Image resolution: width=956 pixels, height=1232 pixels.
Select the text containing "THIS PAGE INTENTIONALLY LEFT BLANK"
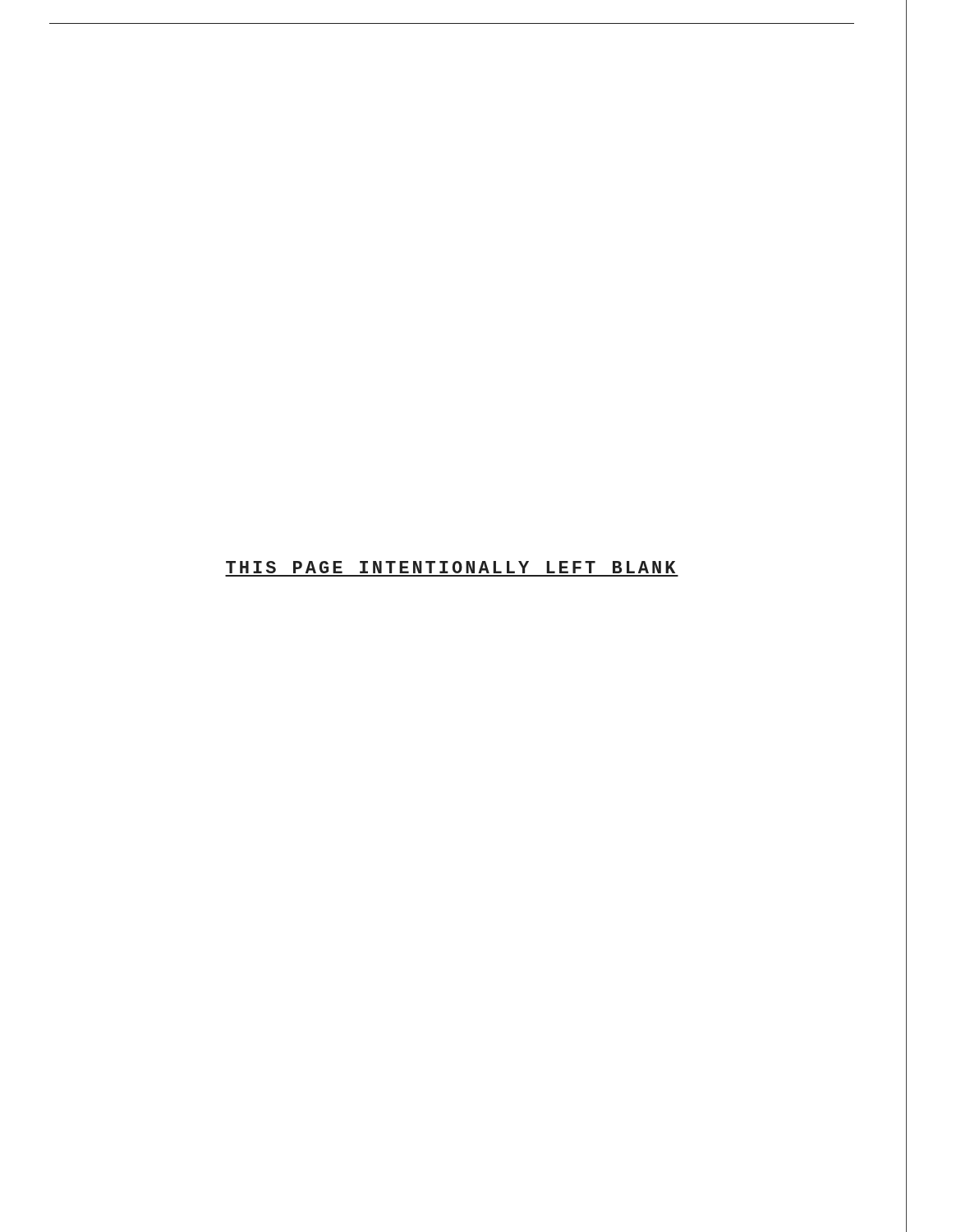pos(452,569)
